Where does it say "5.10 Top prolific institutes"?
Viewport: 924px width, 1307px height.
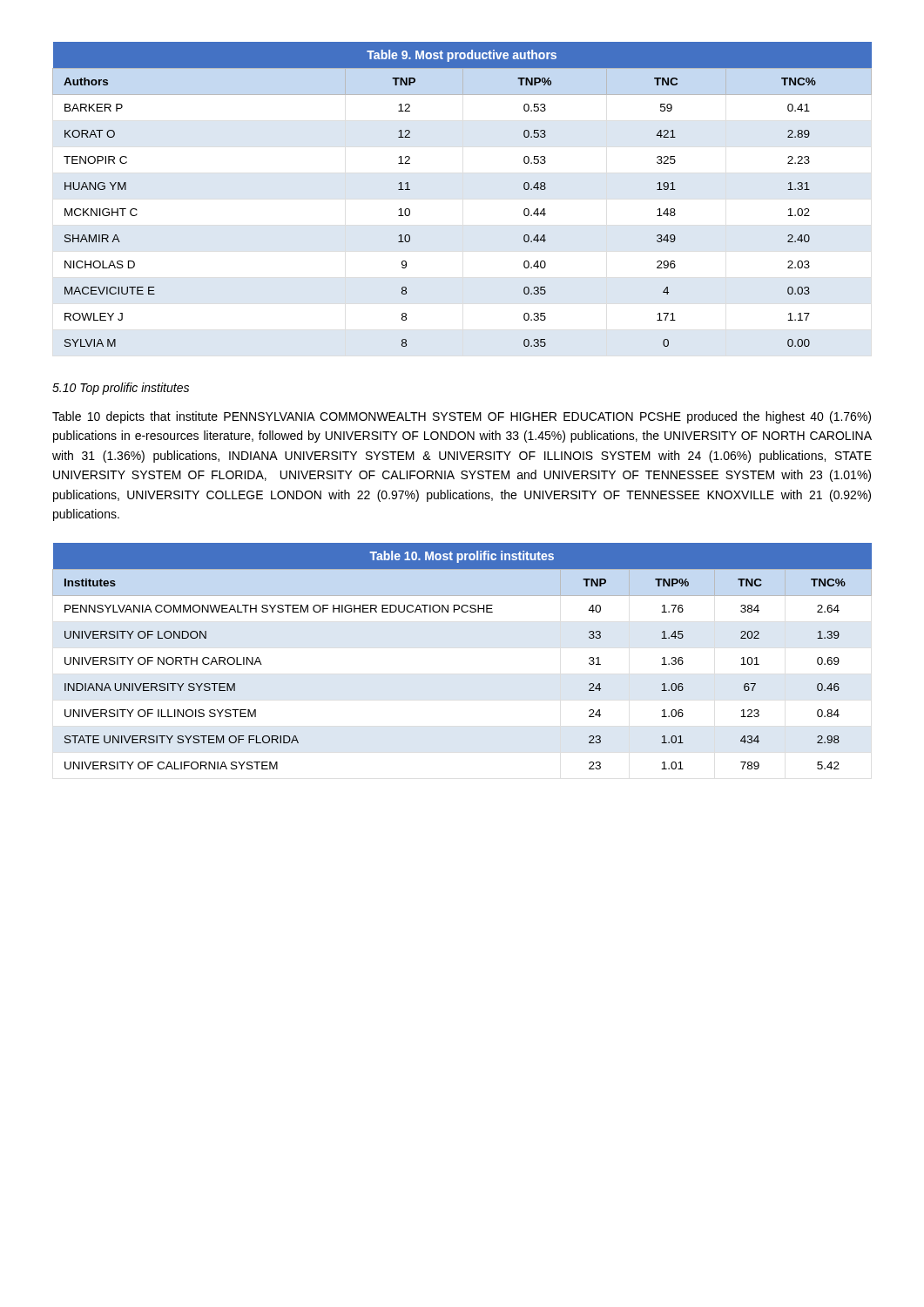(x=121, y=388)
